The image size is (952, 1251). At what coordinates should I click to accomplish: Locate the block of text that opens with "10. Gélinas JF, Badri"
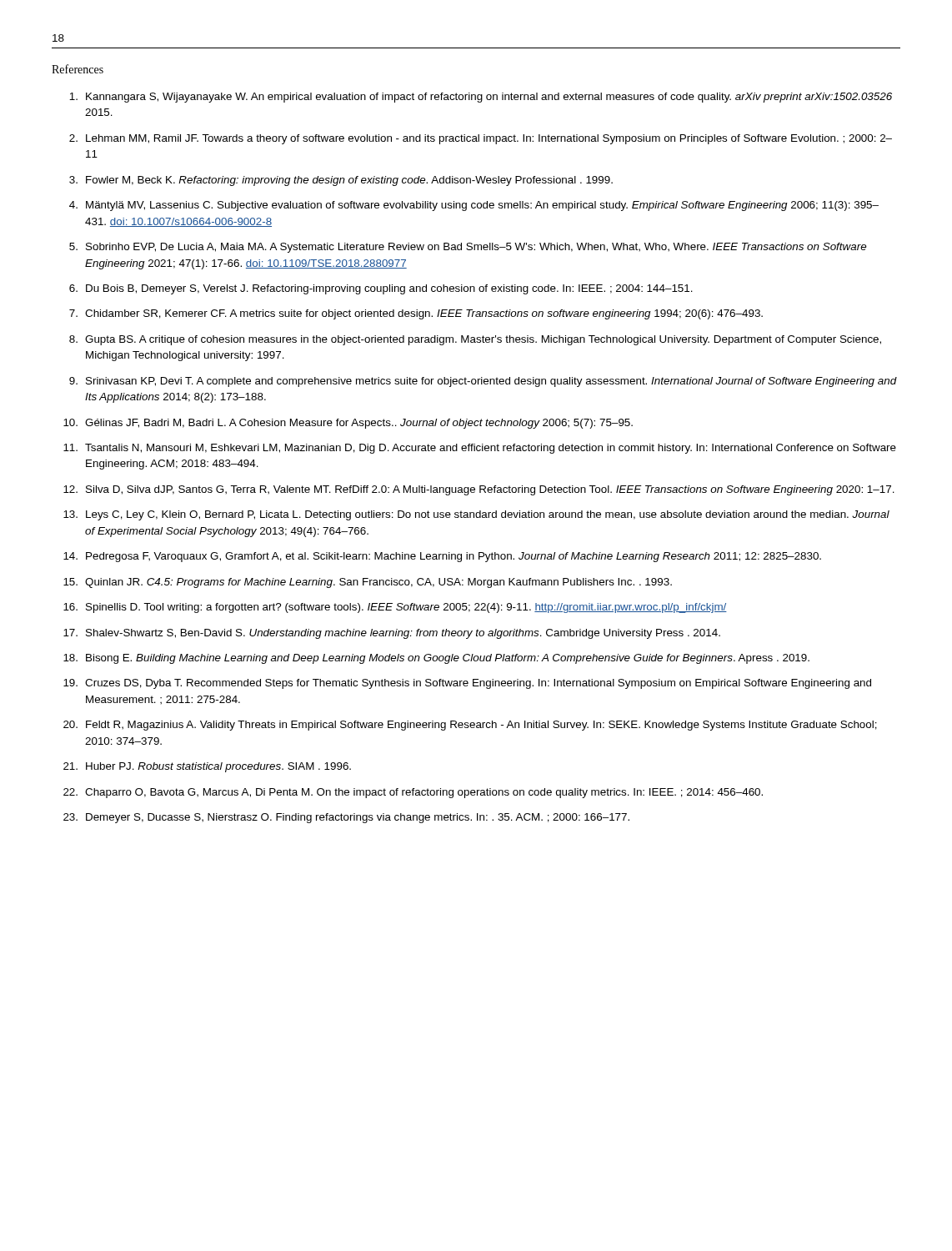pyautogui.click(x=476, y=422)
